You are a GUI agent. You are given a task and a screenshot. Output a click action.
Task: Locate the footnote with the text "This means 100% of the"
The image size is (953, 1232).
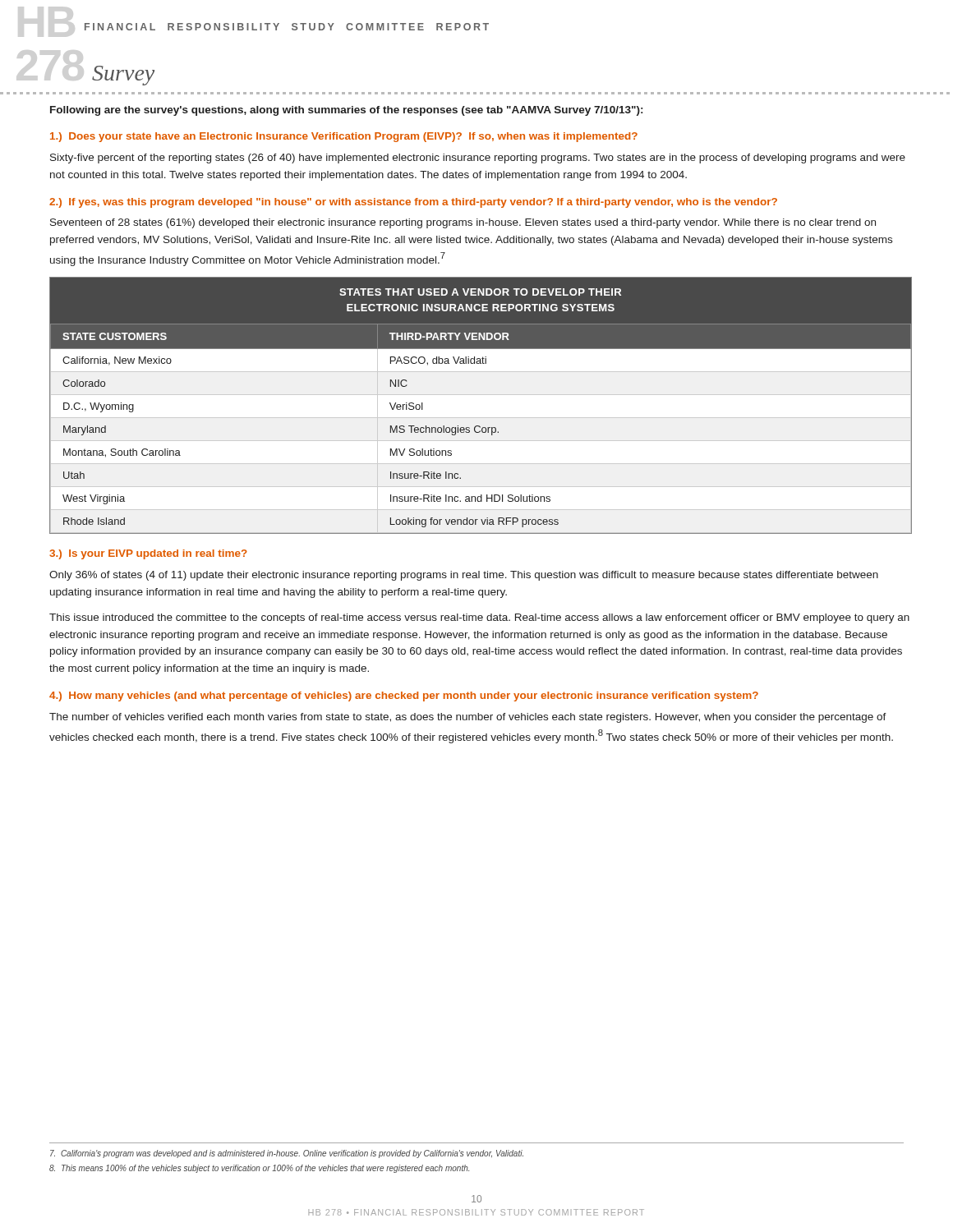pyautogui.click(x=260, y=1168)
